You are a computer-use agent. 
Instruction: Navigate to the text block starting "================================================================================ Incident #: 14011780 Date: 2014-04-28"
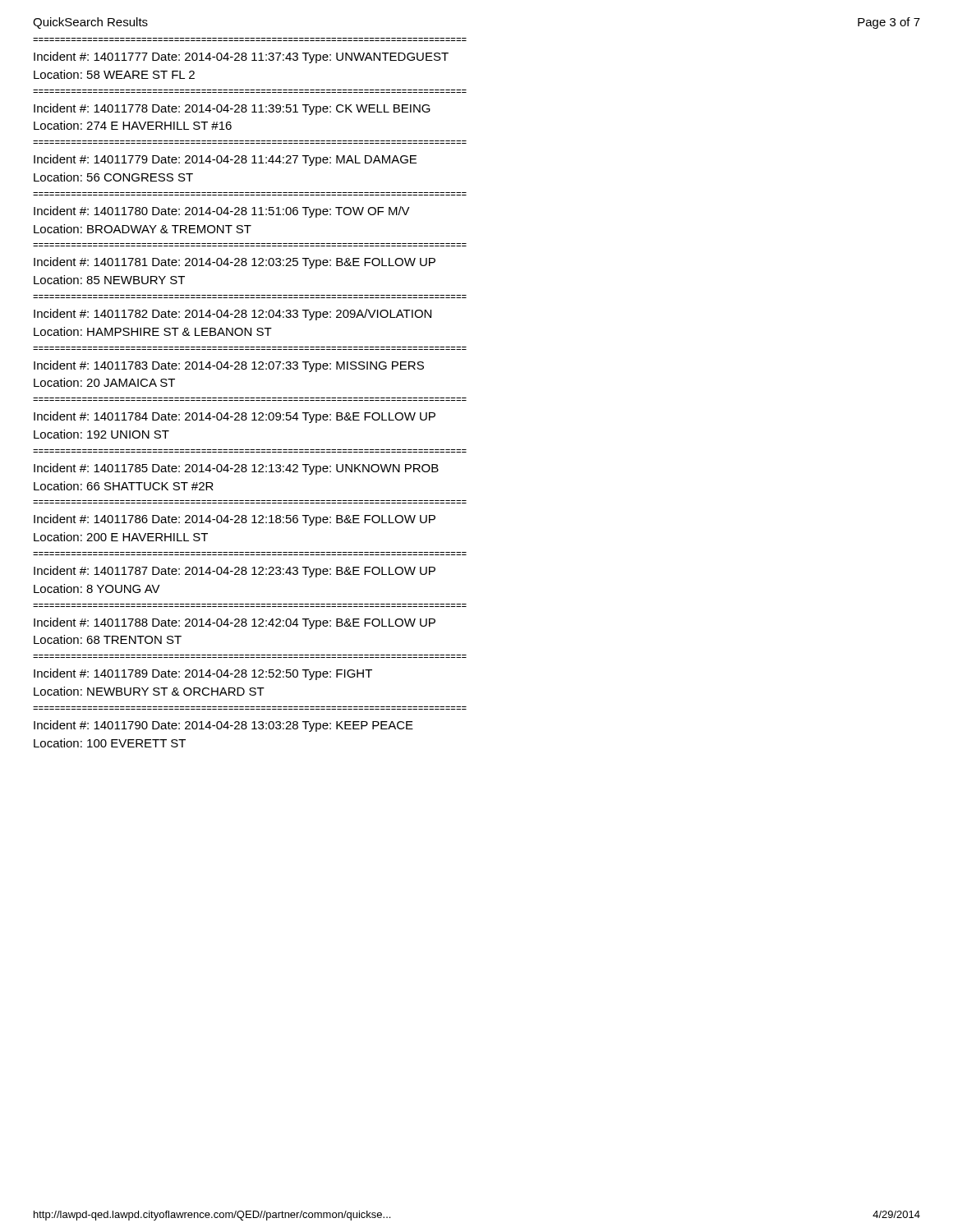point(222,212)
